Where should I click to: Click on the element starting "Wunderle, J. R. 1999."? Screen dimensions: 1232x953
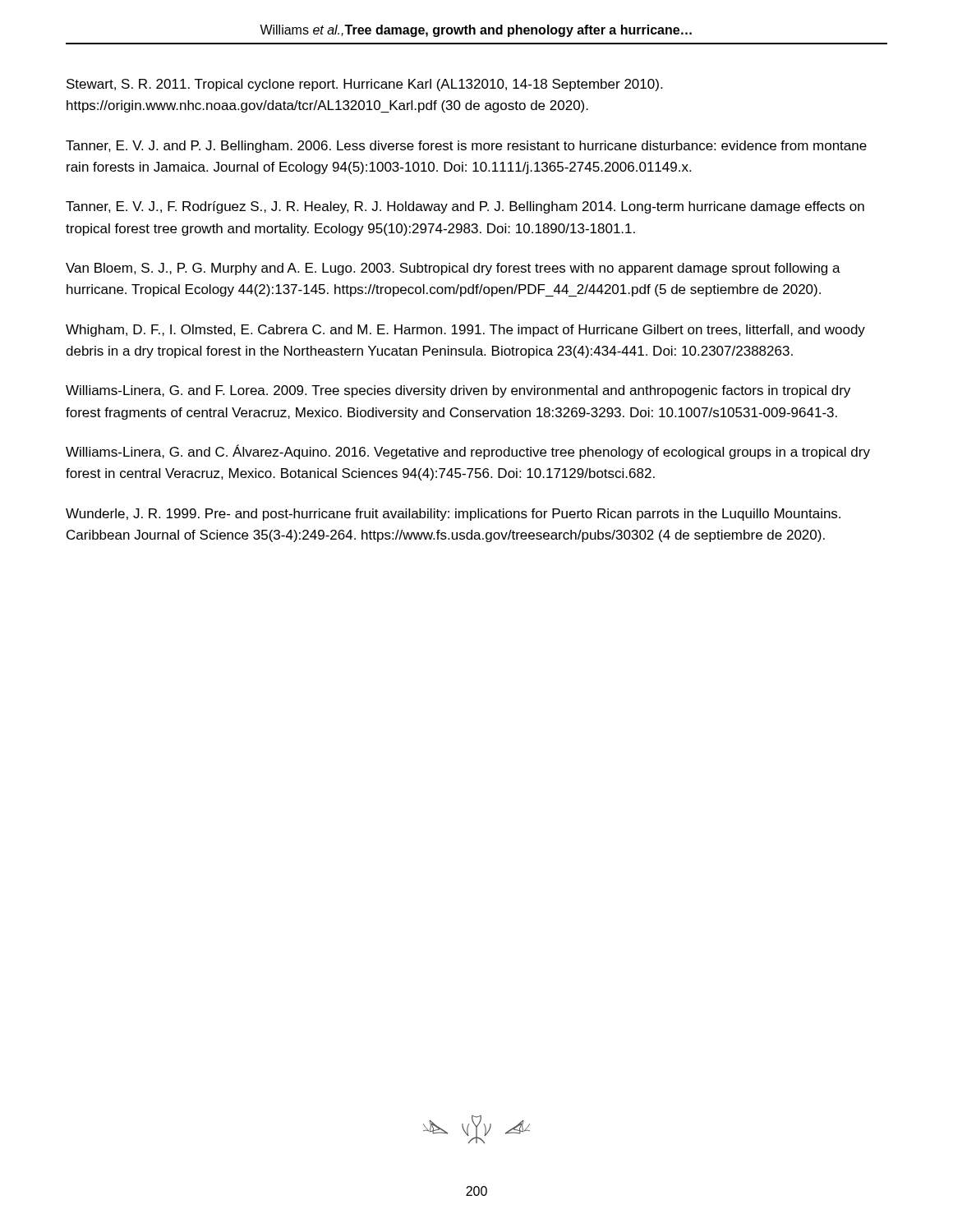[x=454, y=524]
